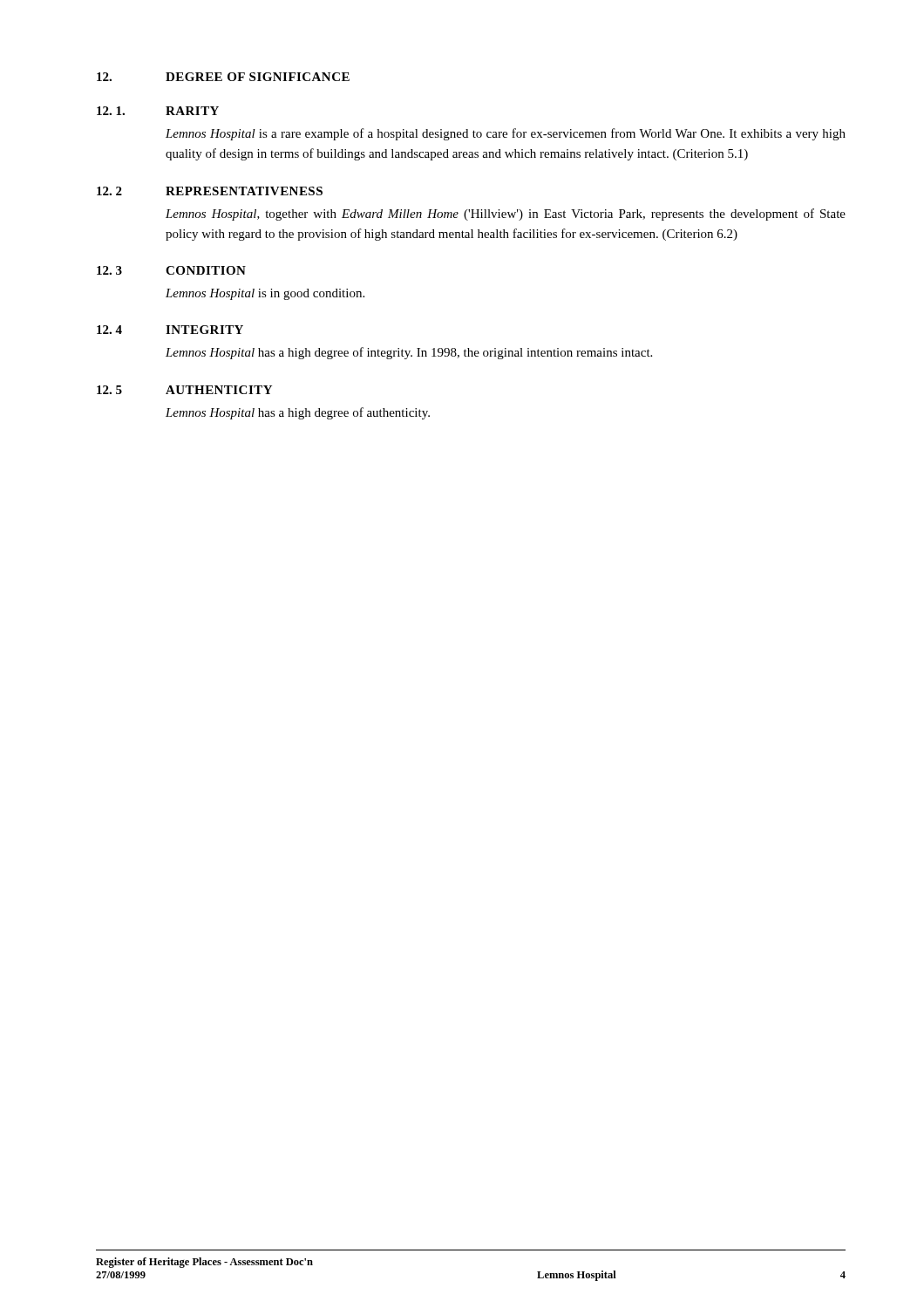Select the text with the text "Lemnos Hospital is in good condition."

tap(266, 293)
